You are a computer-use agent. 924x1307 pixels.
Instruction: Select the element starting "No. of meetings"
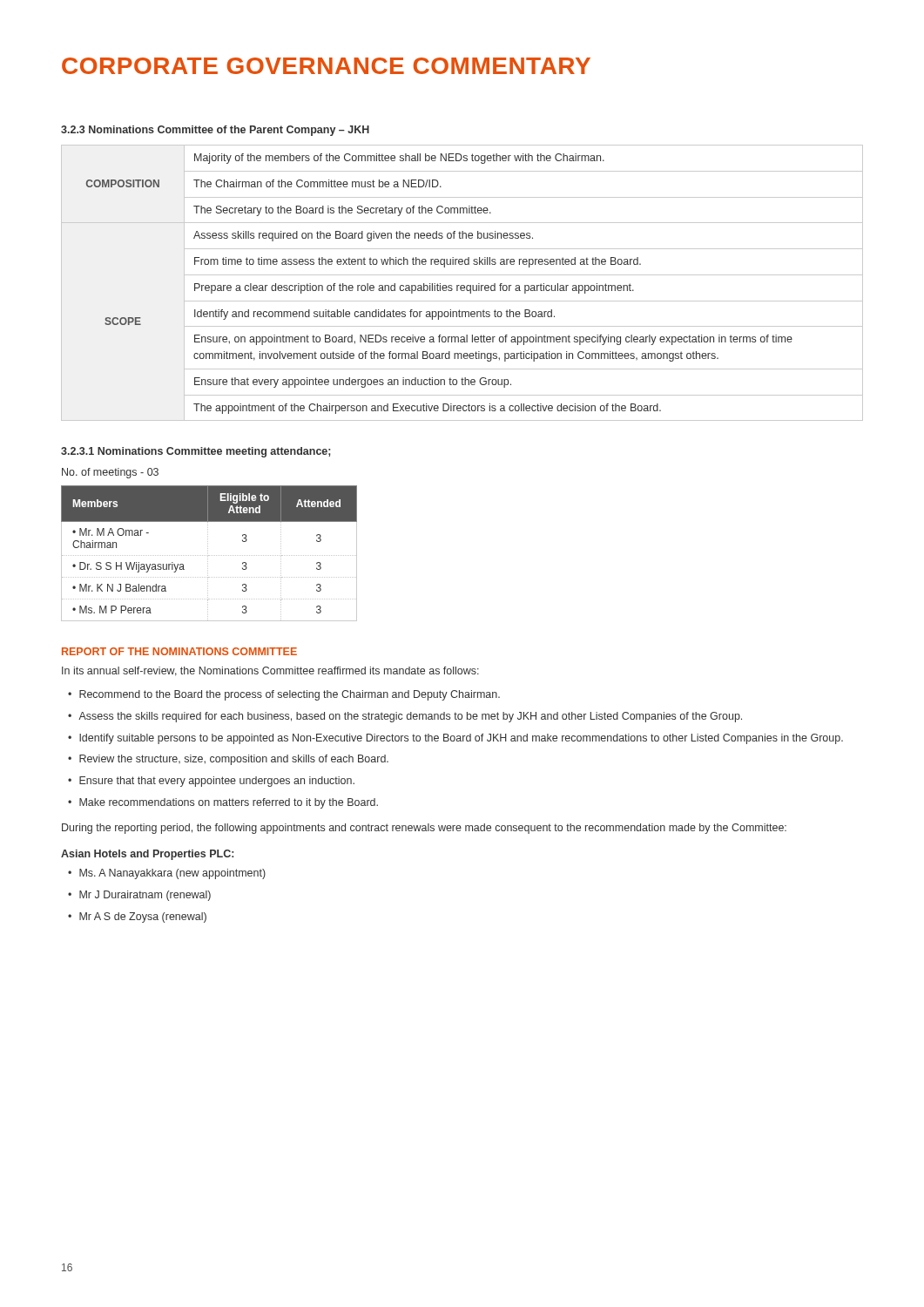[110, 473]
